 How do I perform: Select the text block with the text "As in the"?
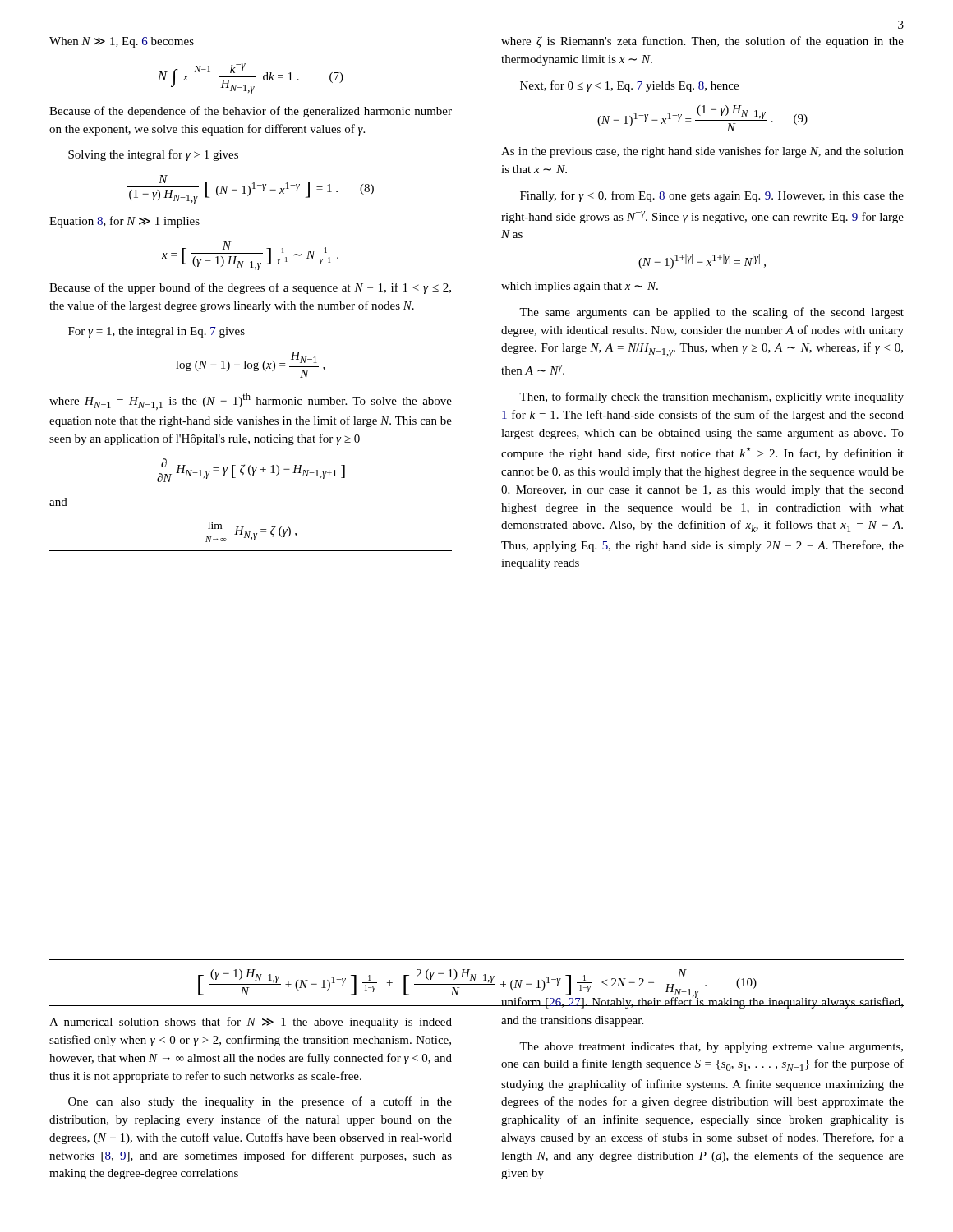coord(702,194)
